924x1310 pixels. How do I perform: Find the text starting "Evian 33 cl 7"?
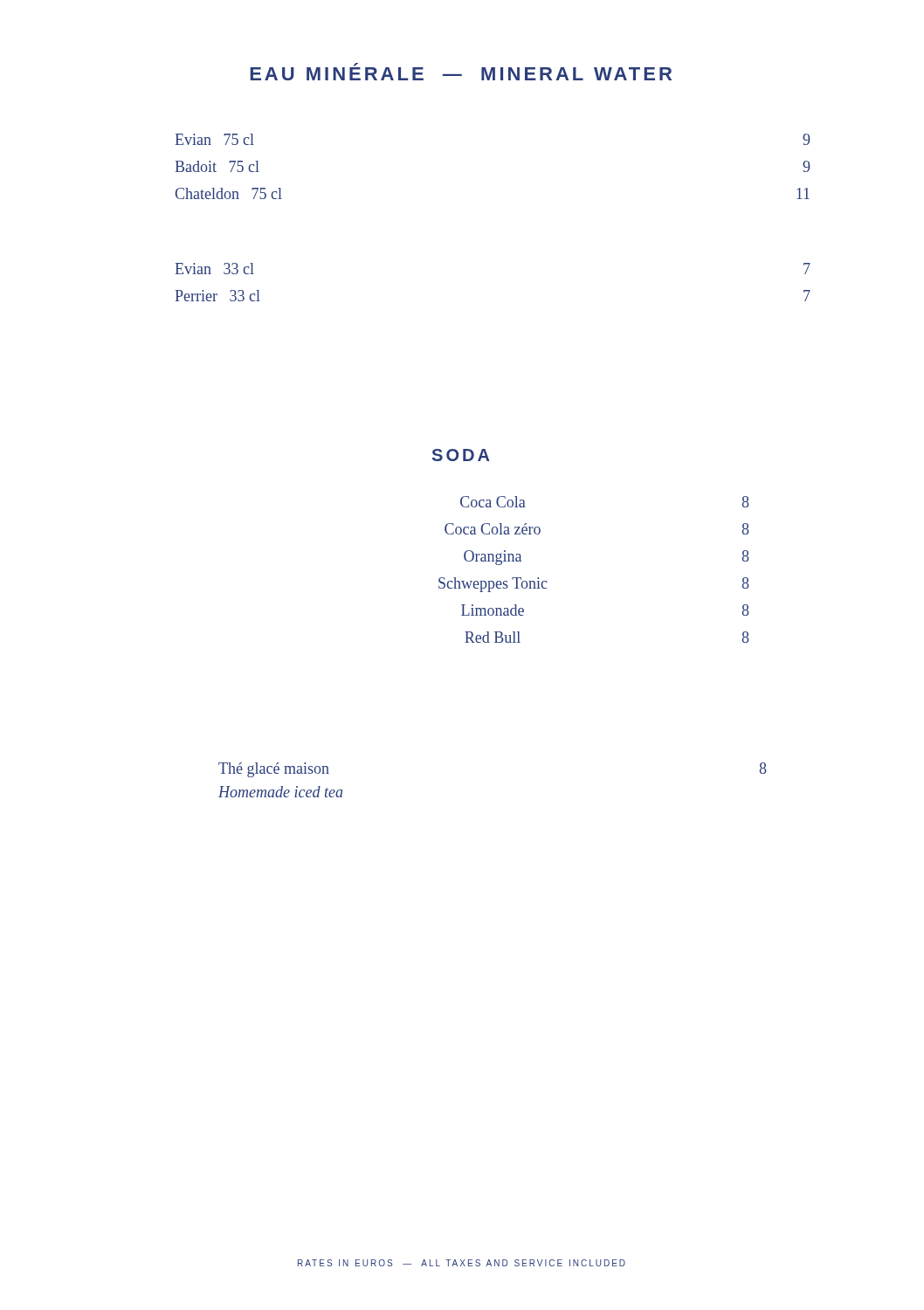tap(198, 268)
